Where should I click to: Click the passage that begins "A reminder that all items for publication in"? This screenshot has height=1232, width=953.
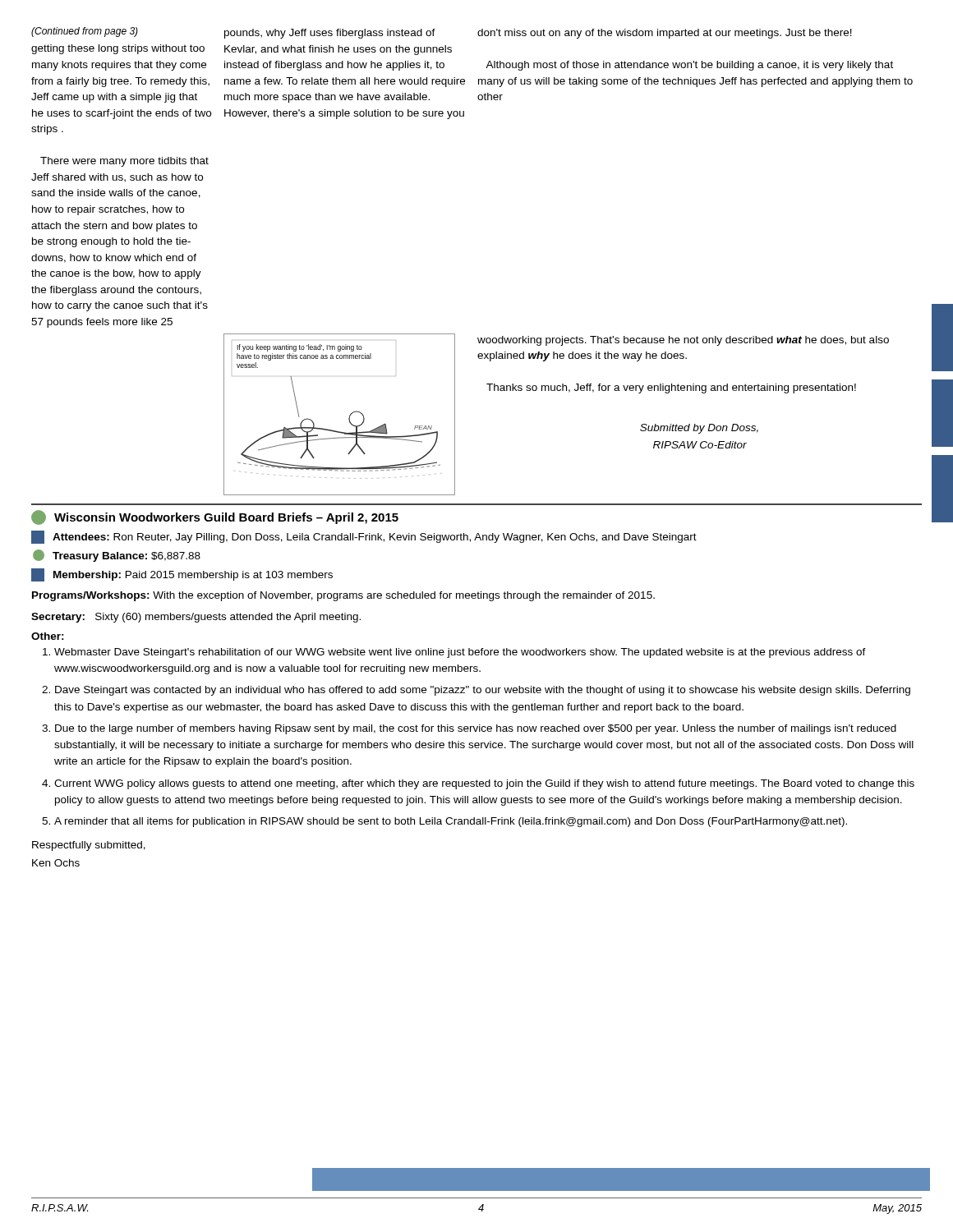451,821
